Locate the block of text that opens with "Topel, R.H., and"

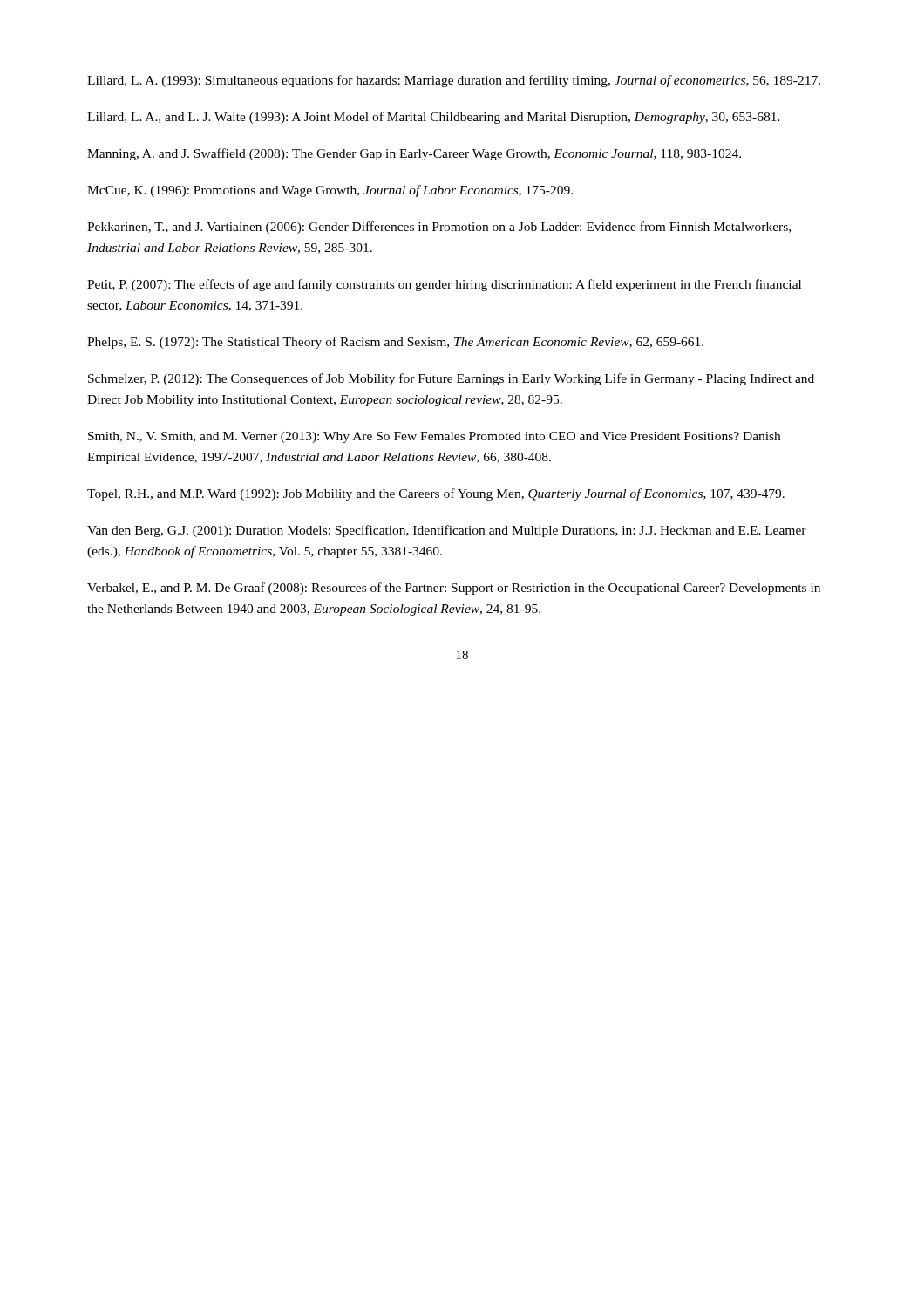[436, 493]
